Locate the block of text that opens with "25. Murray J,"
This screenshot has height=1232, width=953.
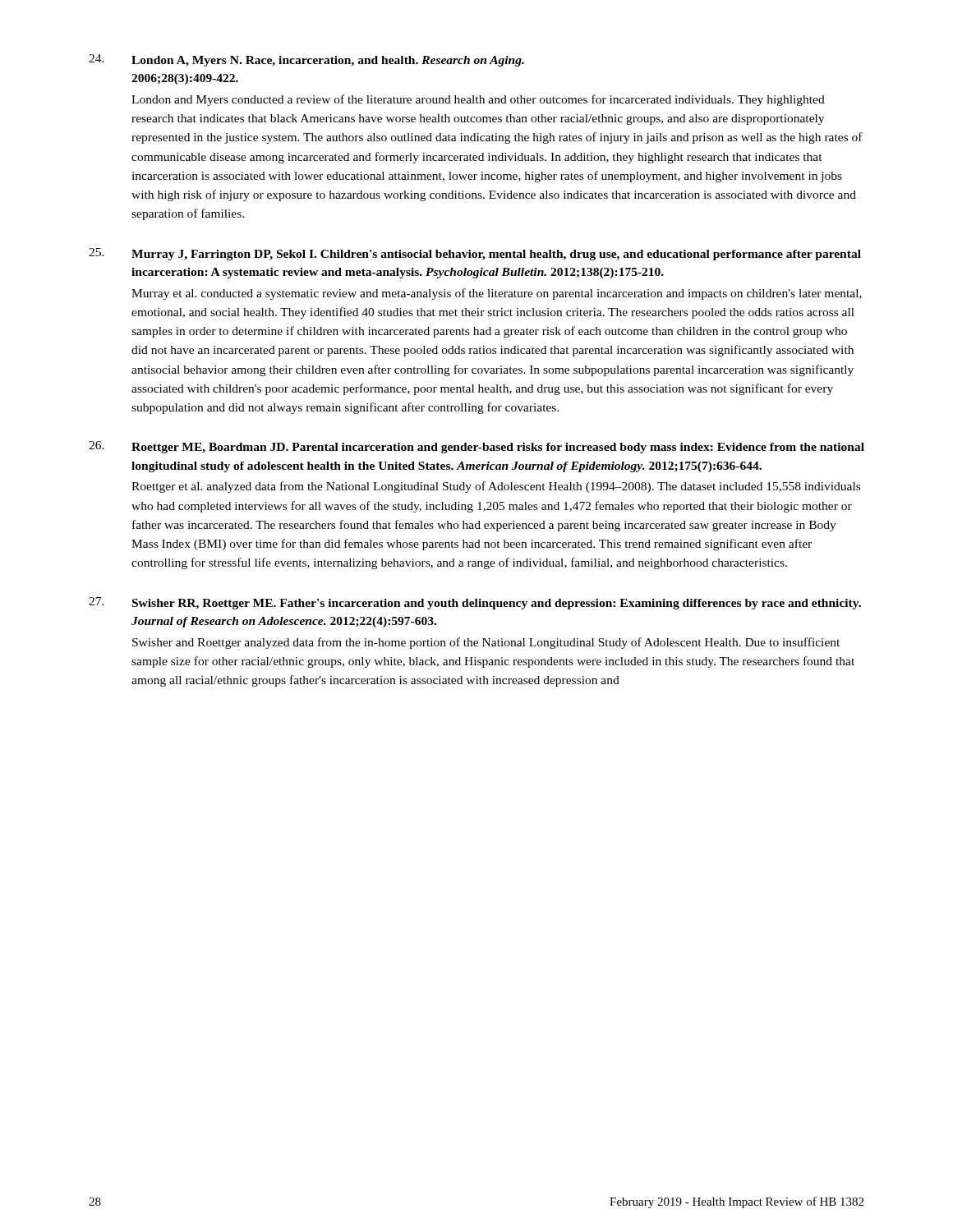coord(476,331)
